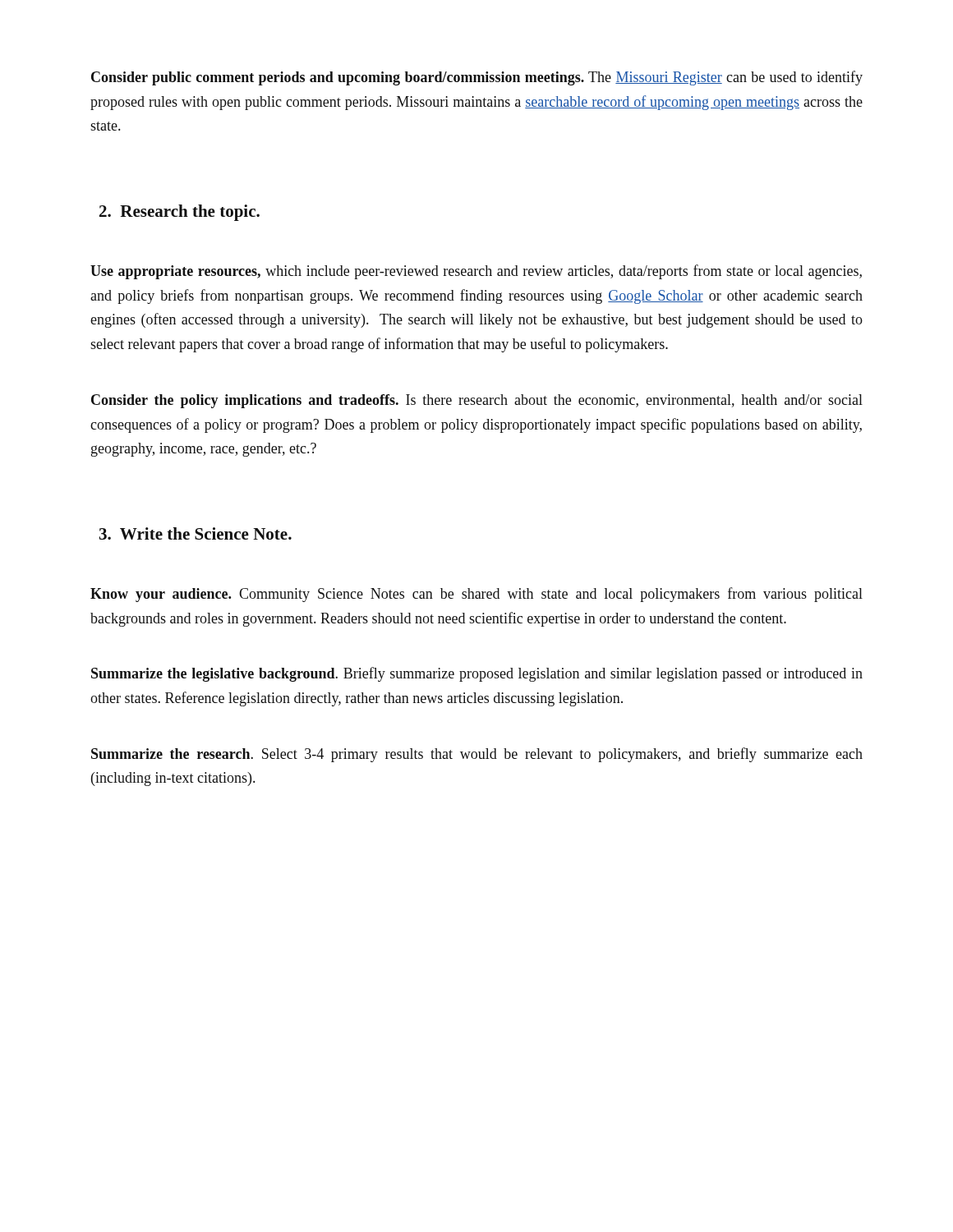Locate the block of text that opens with "Consider public comment periods and upcoming board/commission meetings."
953x1232 pixels.
(476, 102)
